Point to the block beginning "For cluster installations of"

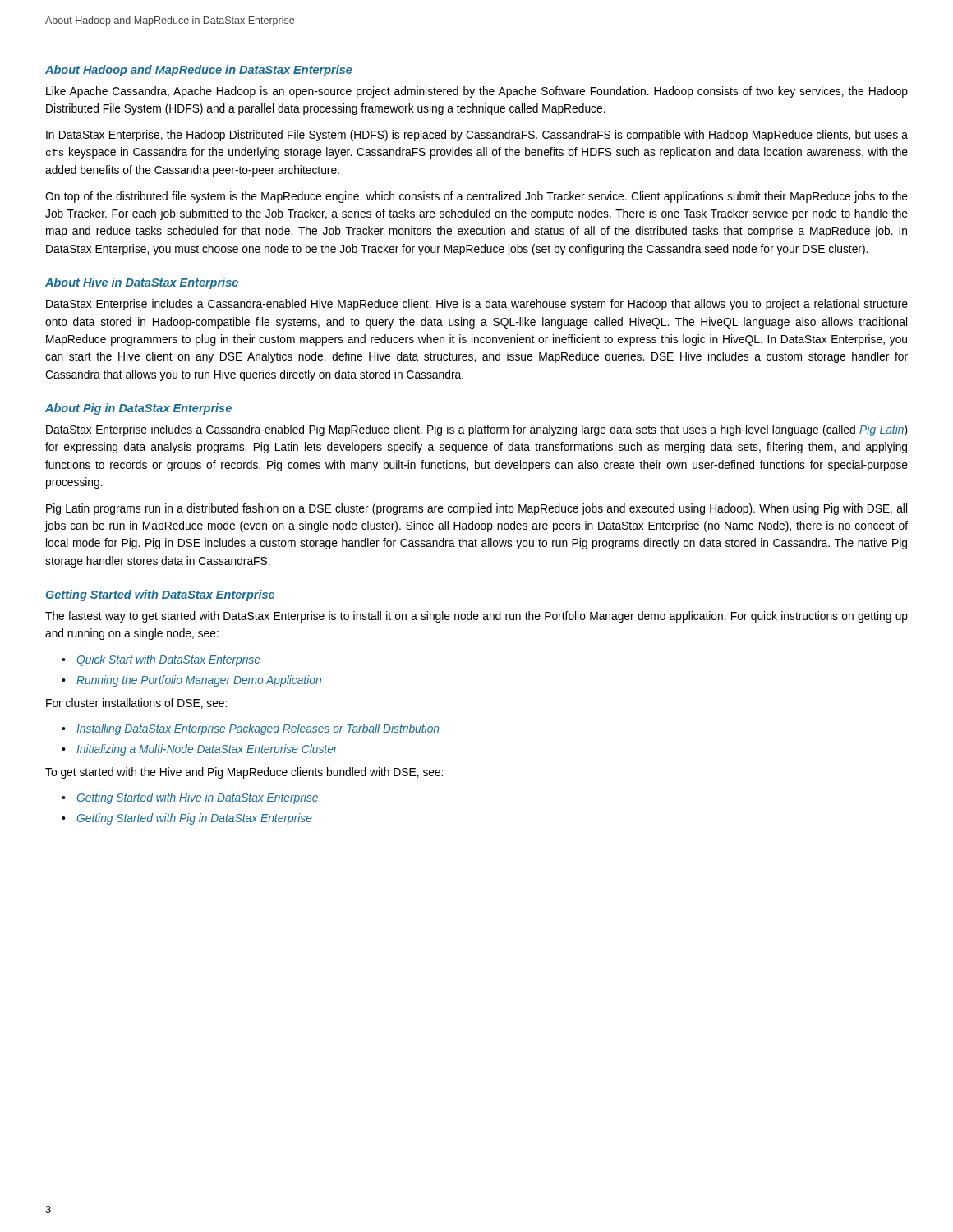point(137,703)
